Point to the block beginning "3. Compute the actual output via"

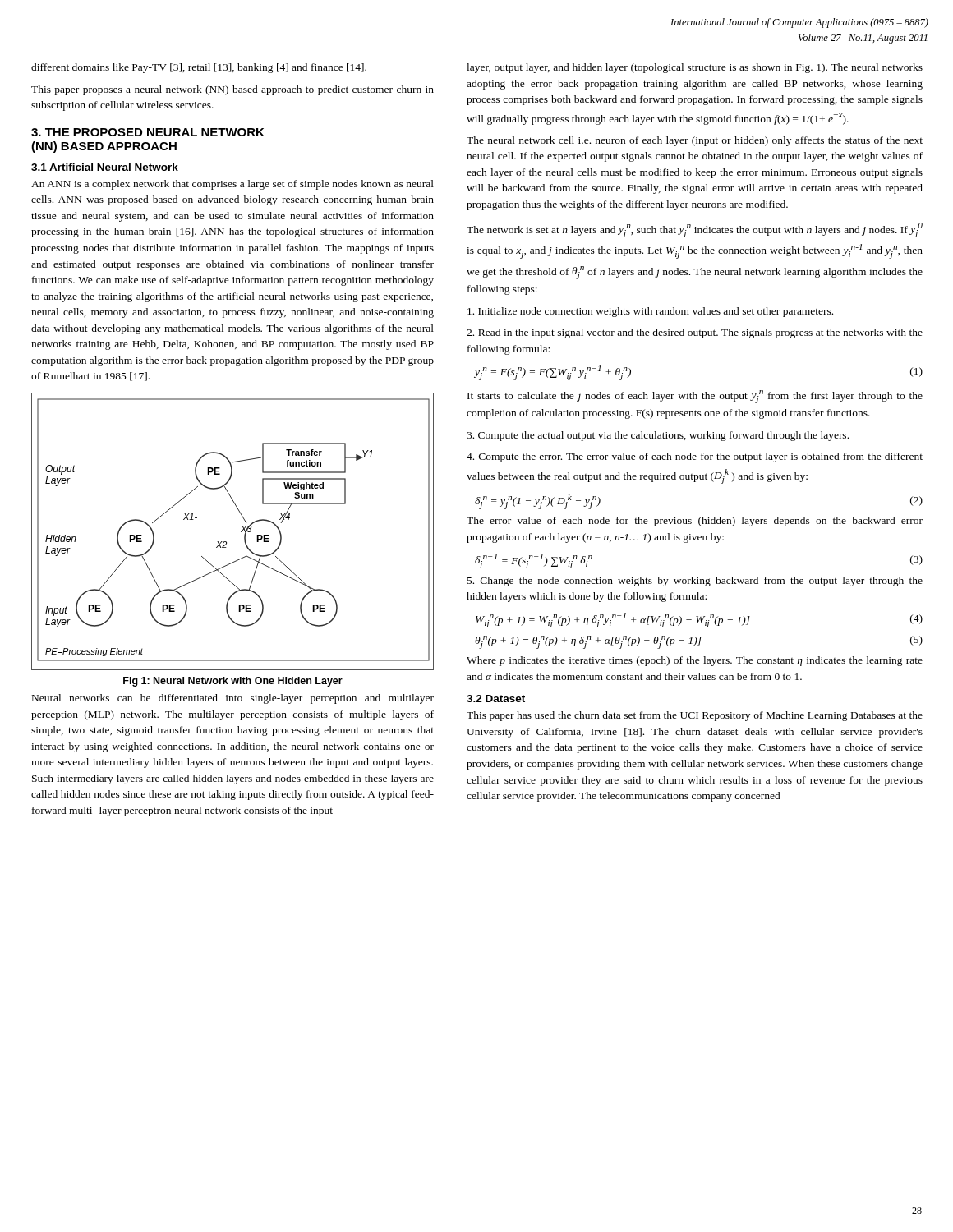pyautogui.click(x=695, y=435)
